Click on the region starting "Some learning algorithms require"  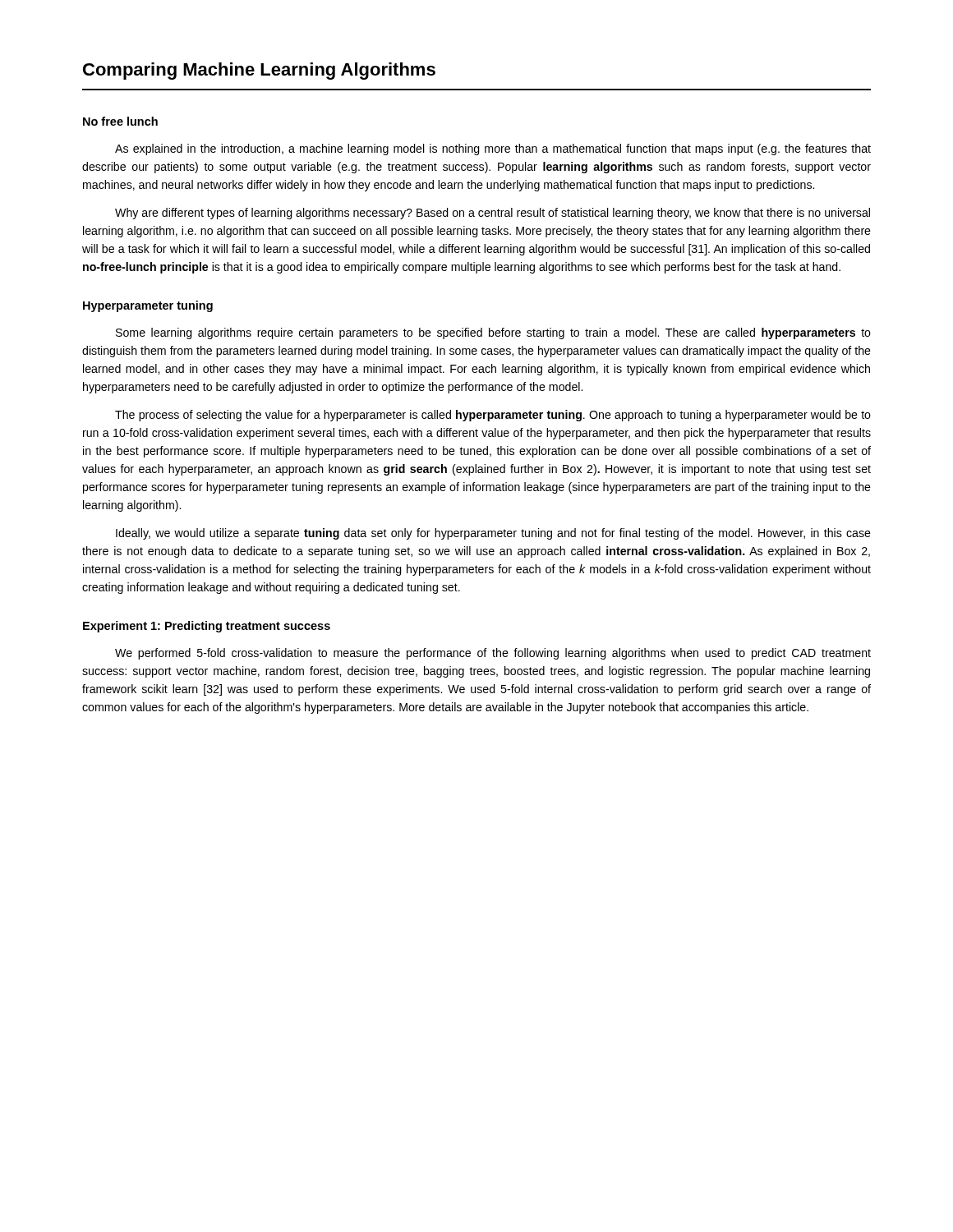click(x=476, y=460)
